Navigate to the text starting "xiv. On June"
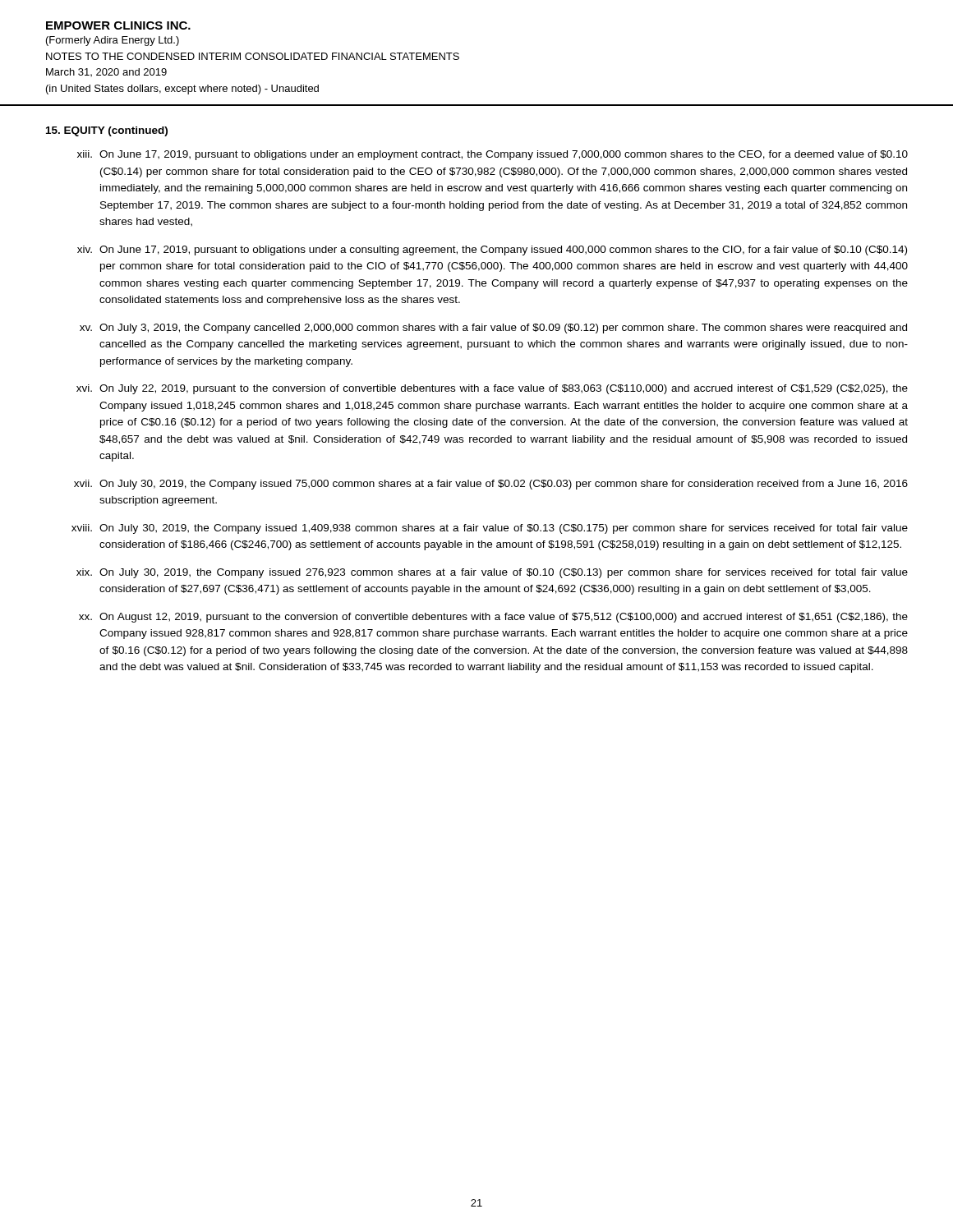 coord(476,275)
